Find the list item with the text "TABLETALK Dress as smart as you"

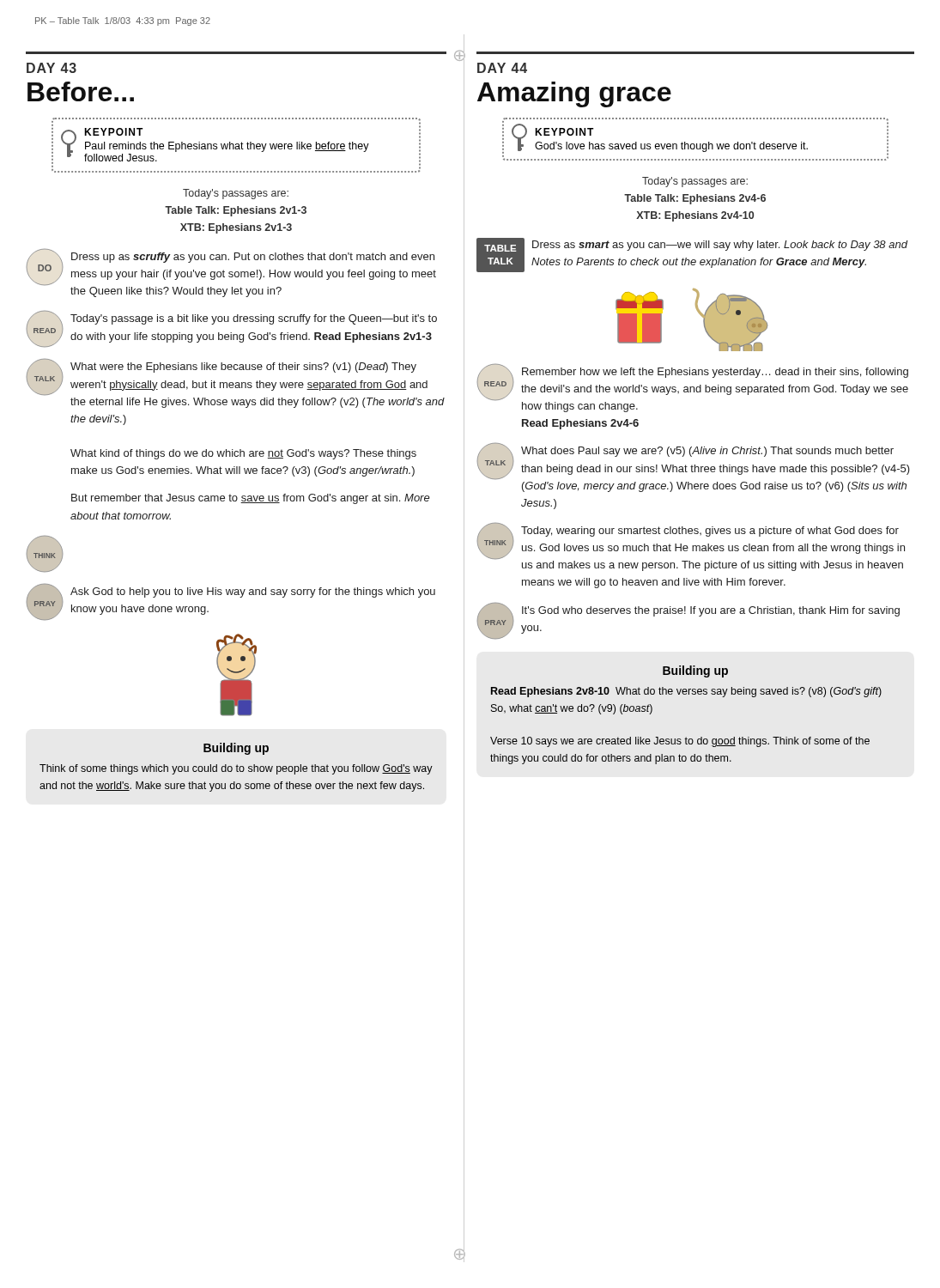coord(695,254)
